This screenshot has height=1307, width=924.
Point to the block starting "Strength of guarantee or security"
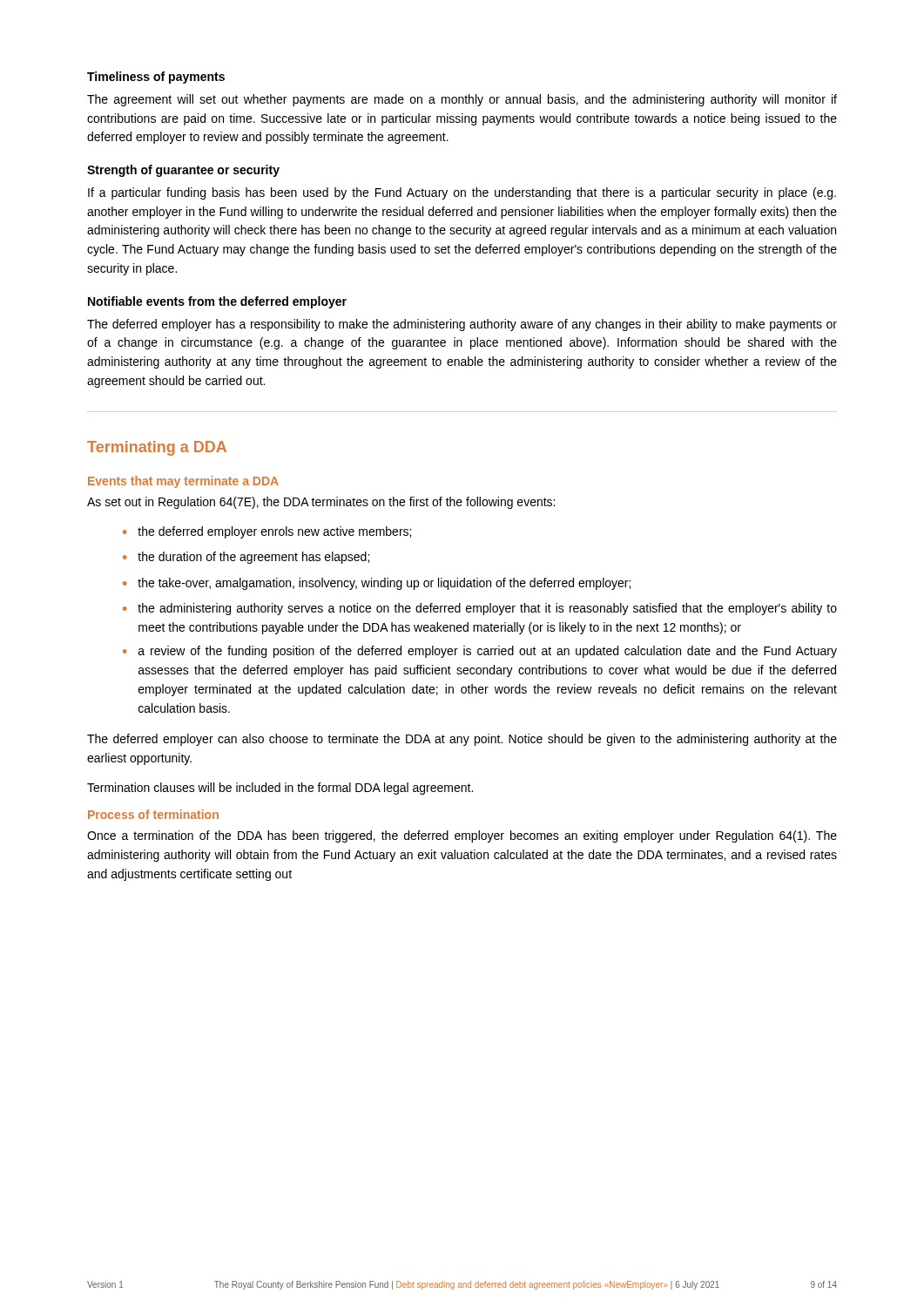click(x=183, y=170)
